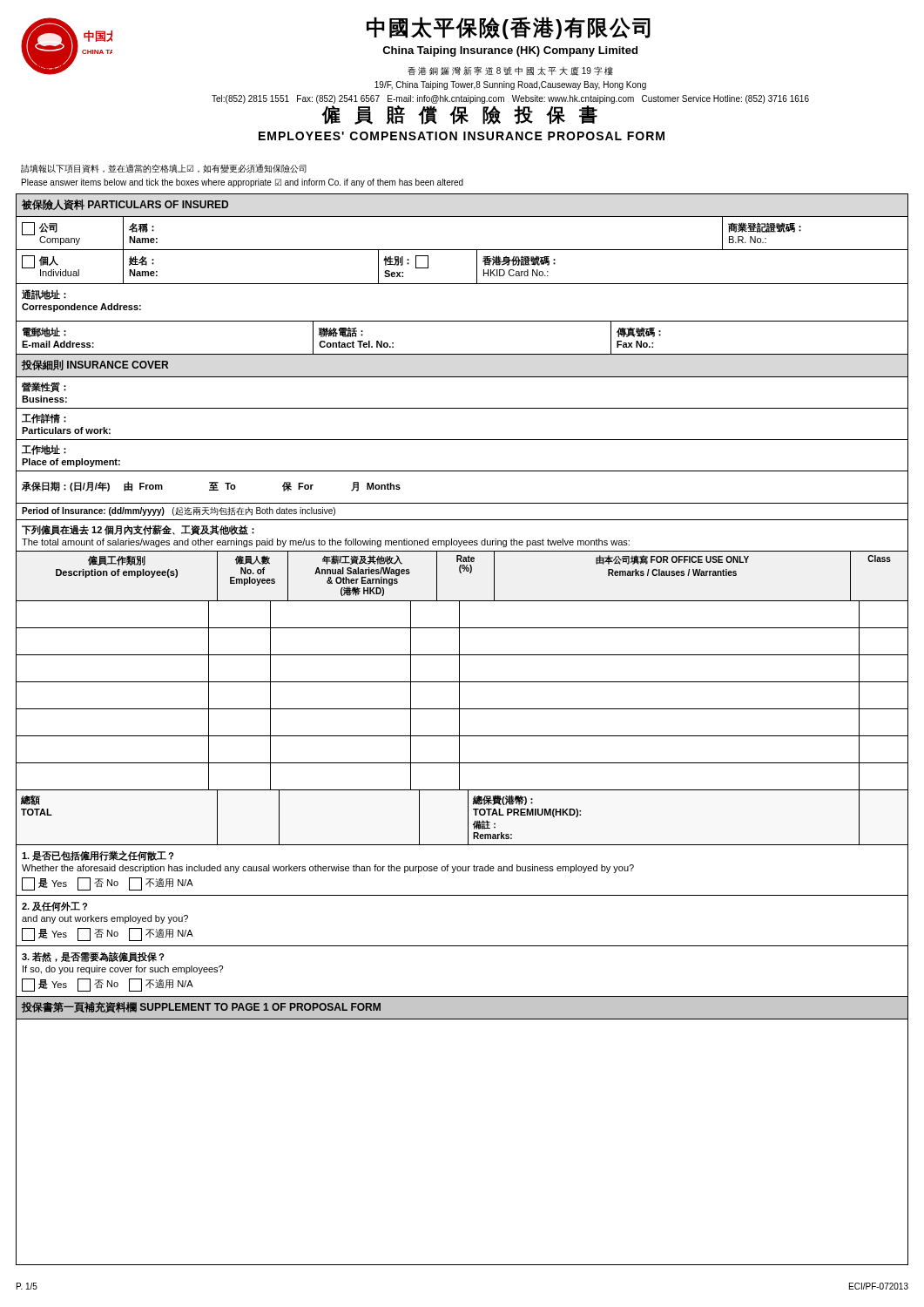The image size is (924, 1307).
Task: Find the text block with the text "是否已包括僱用行業之任何散工？ Whether the aforesaid description has"
Action: pyautogui.click(x=462, y=870)
